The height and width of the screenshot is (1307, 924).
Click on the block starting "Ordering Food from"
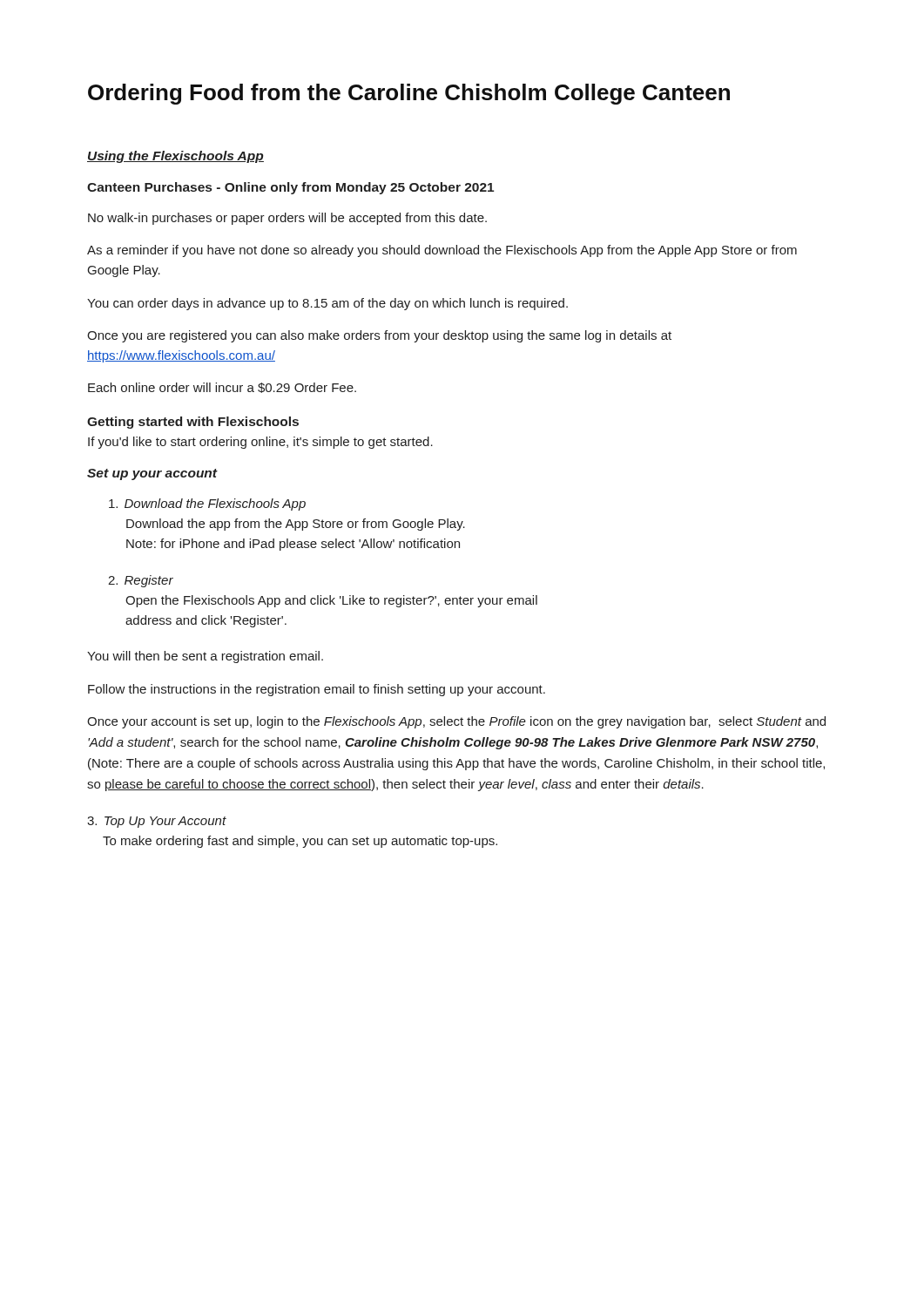tap(409, 92)
